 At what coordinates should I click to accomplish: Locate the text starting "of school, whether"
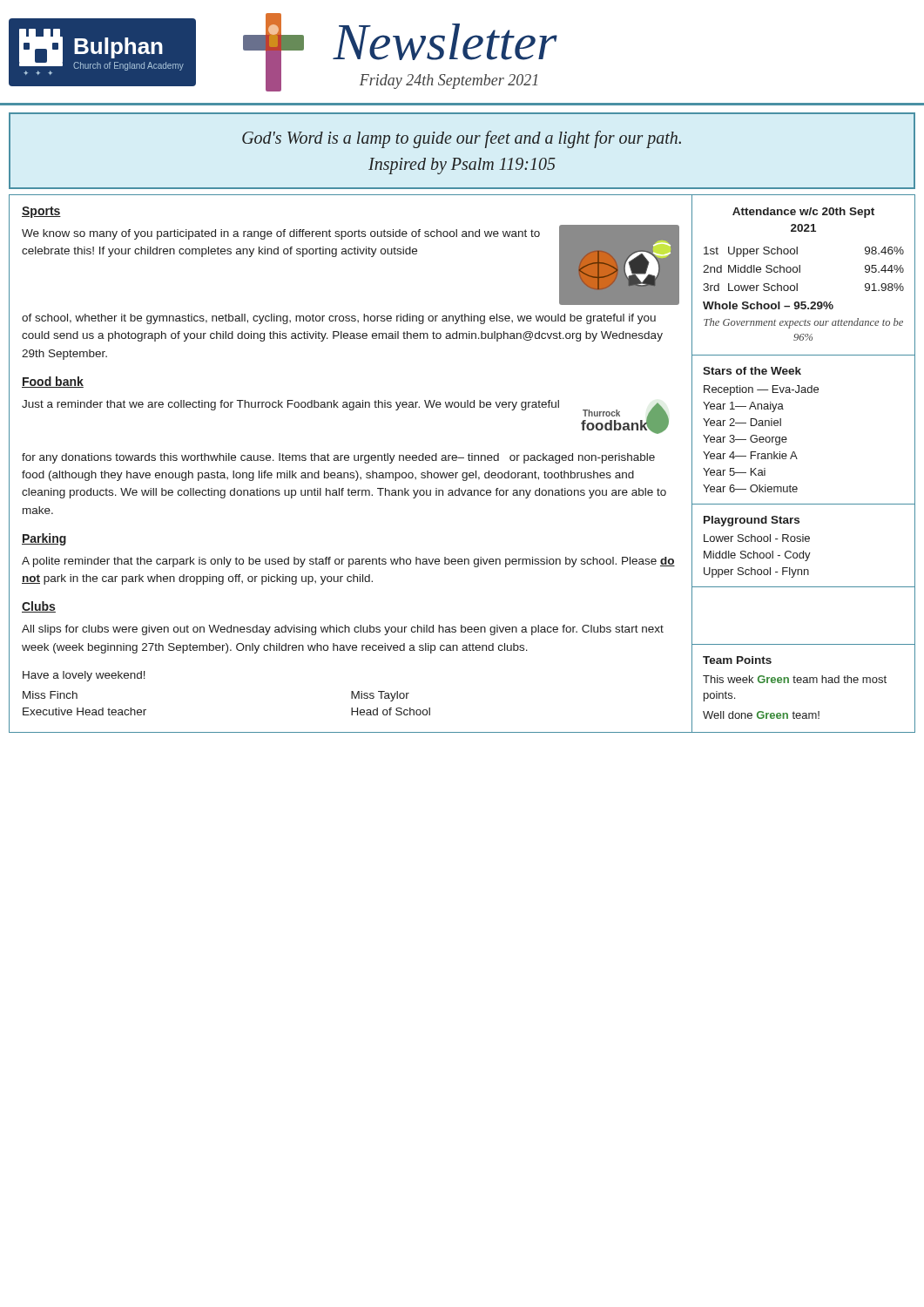click(351, 336)
